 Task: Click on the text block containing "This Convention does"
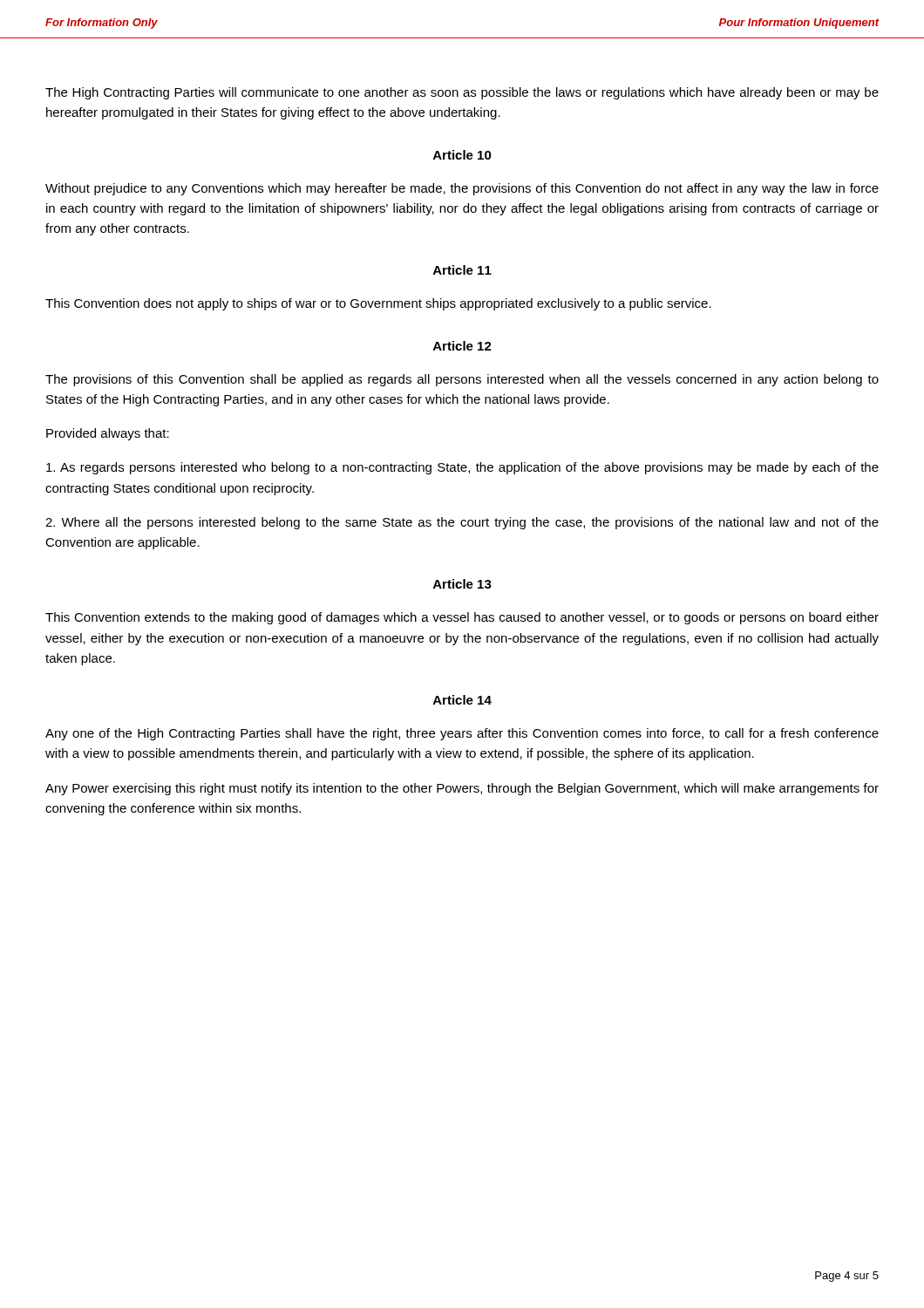[379, 303]
